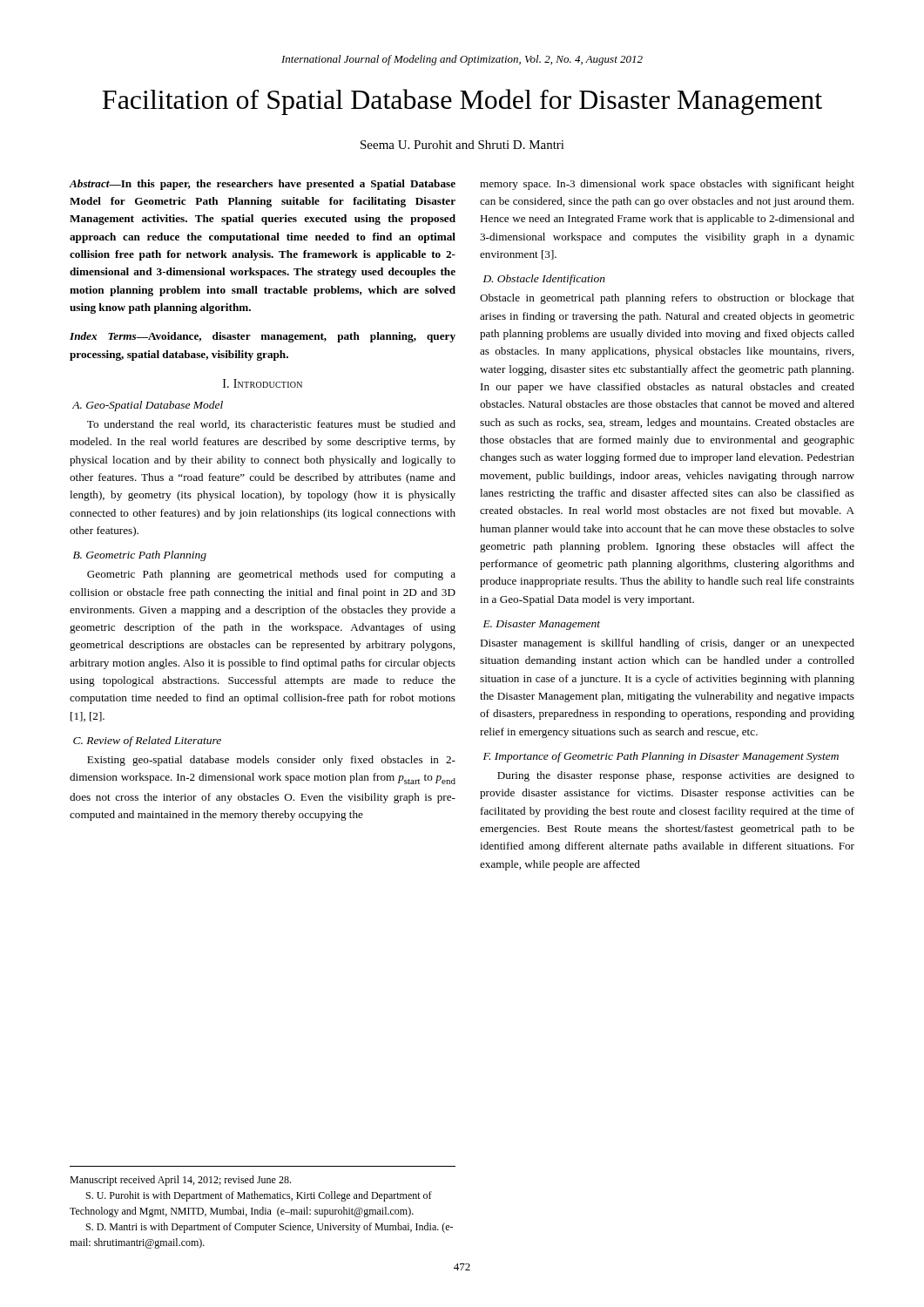Locate the block starting "C. Review of Related Literature"

146,740
